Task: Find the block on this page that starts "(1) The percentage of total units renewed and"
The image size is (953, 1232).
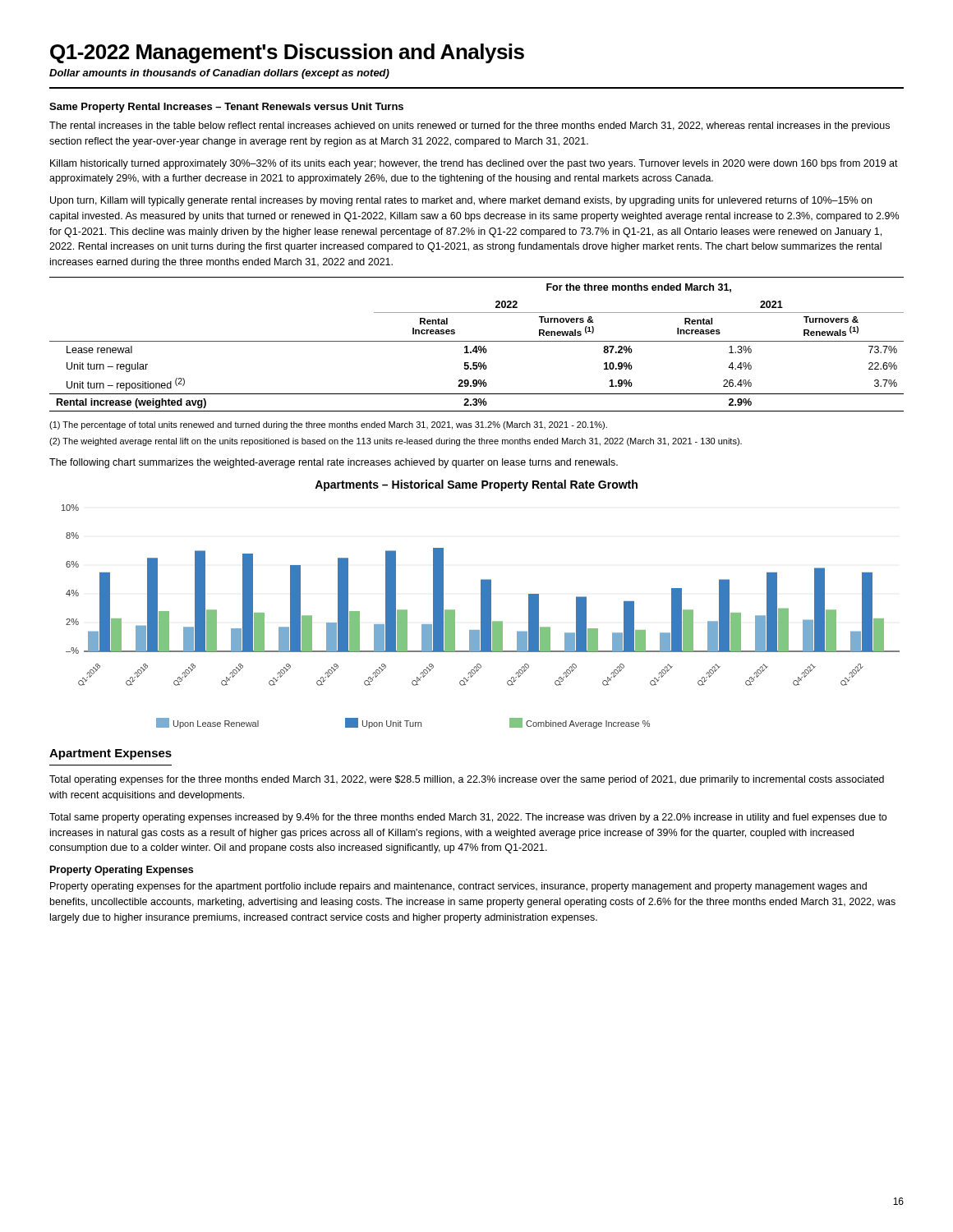Action: tap(476, 425)
